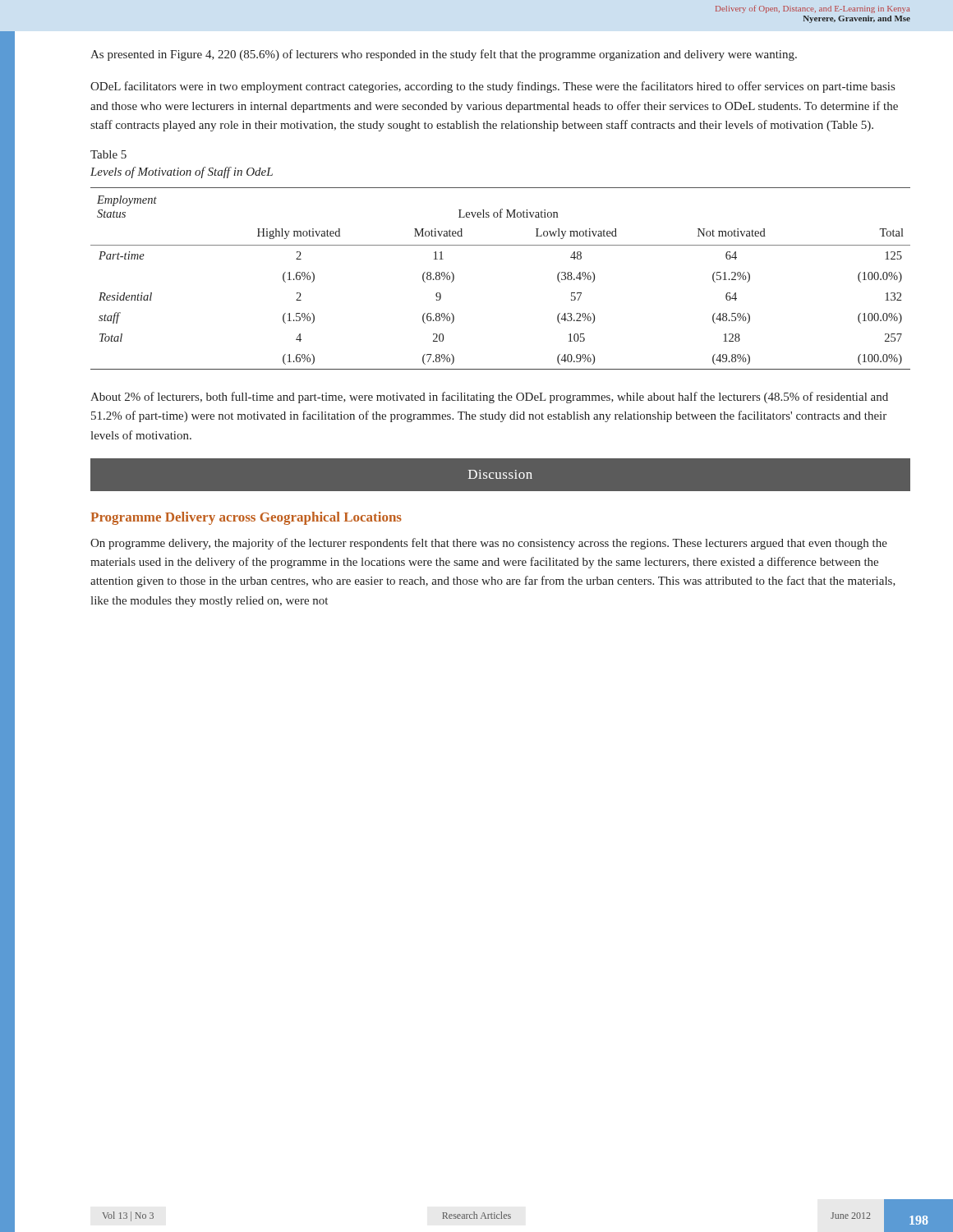
Task: Click on the passage starting "Programme Delivery across"
Action: click(246, 517)
